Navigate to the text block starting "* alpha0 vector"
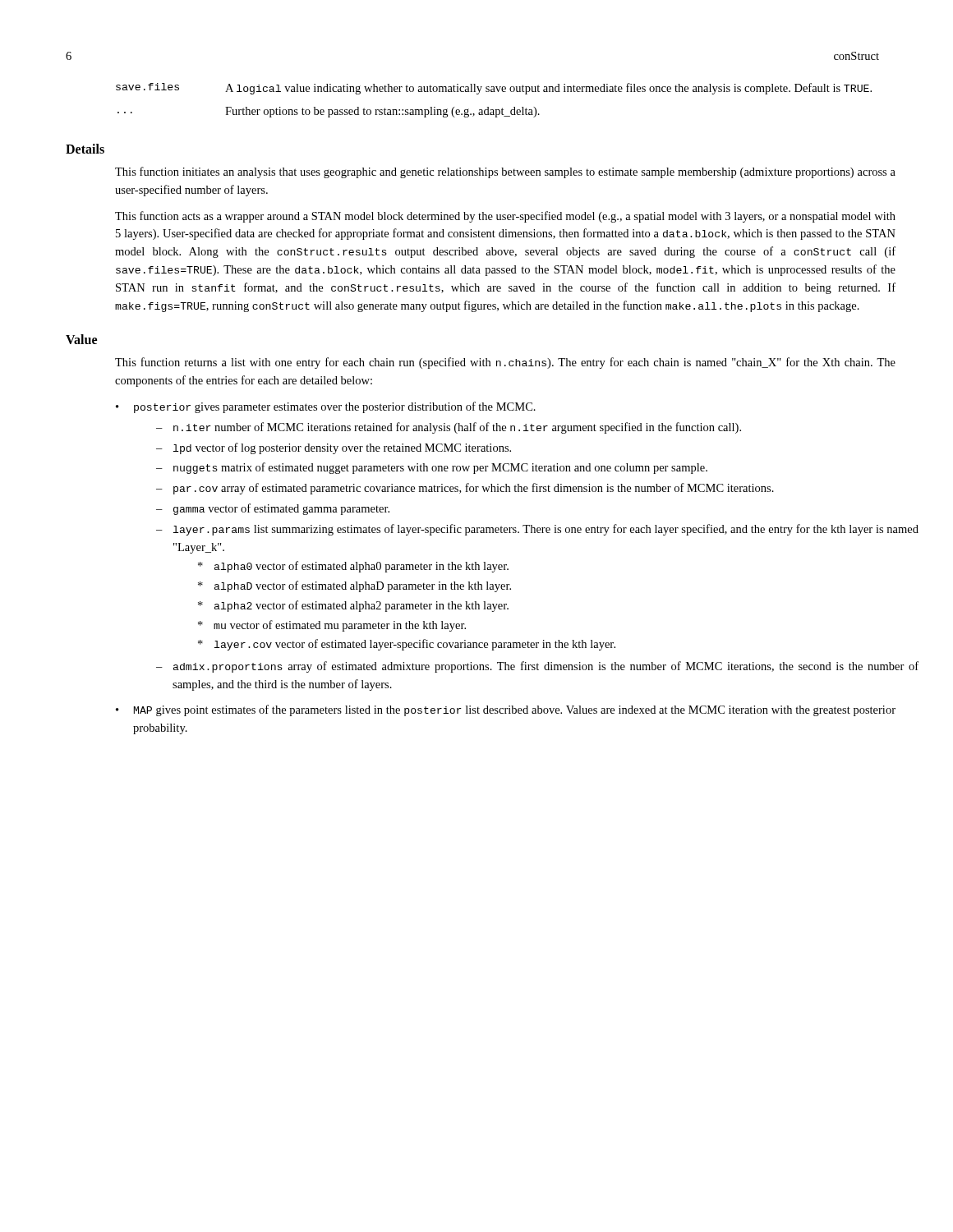Viewport: 953px width, 1232px height. tap(353, 567)
